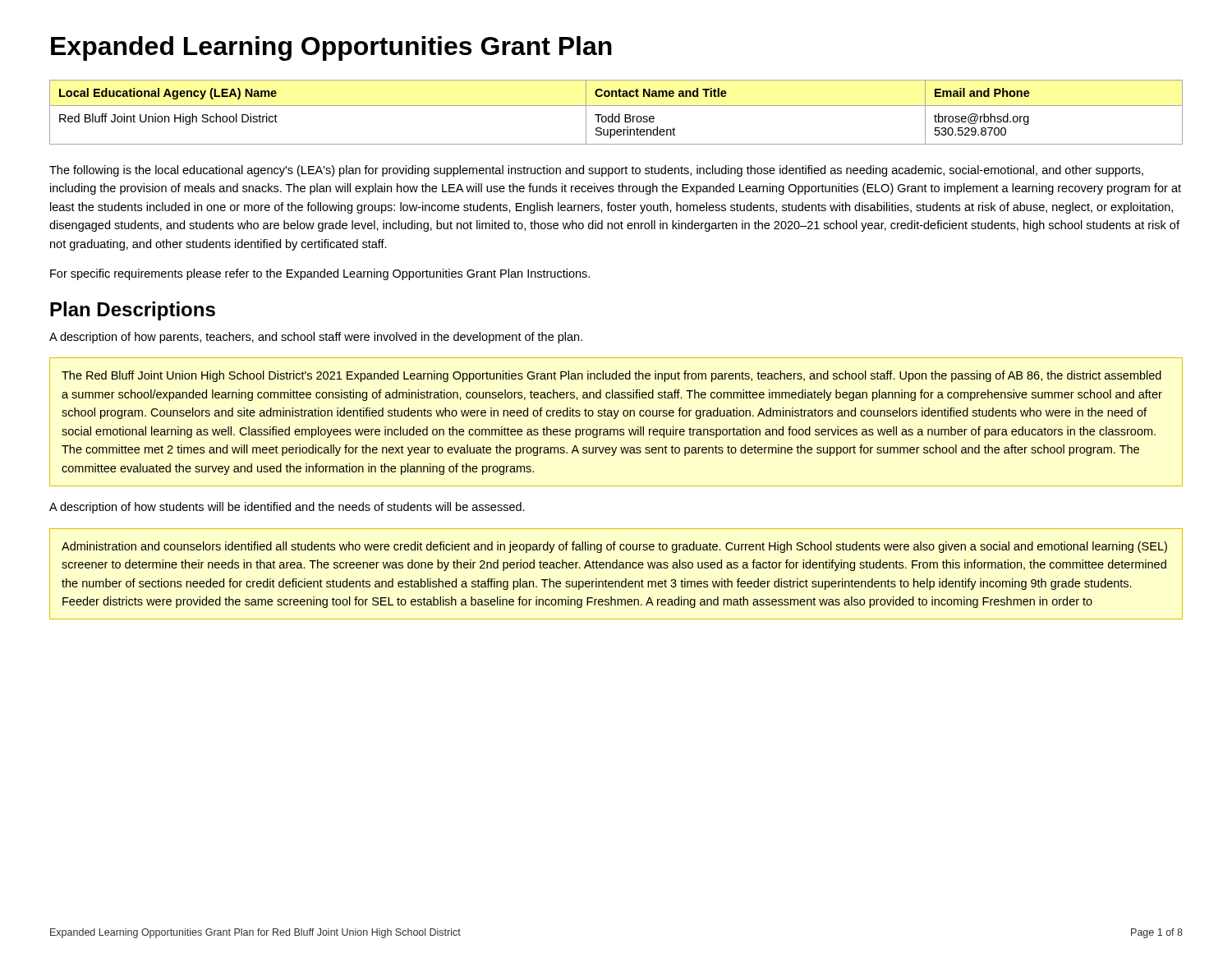Screen dimensions: 953x1232
Task: Navigate to the text starting "The following is the local educational"
Action: (x=615, y=207)
